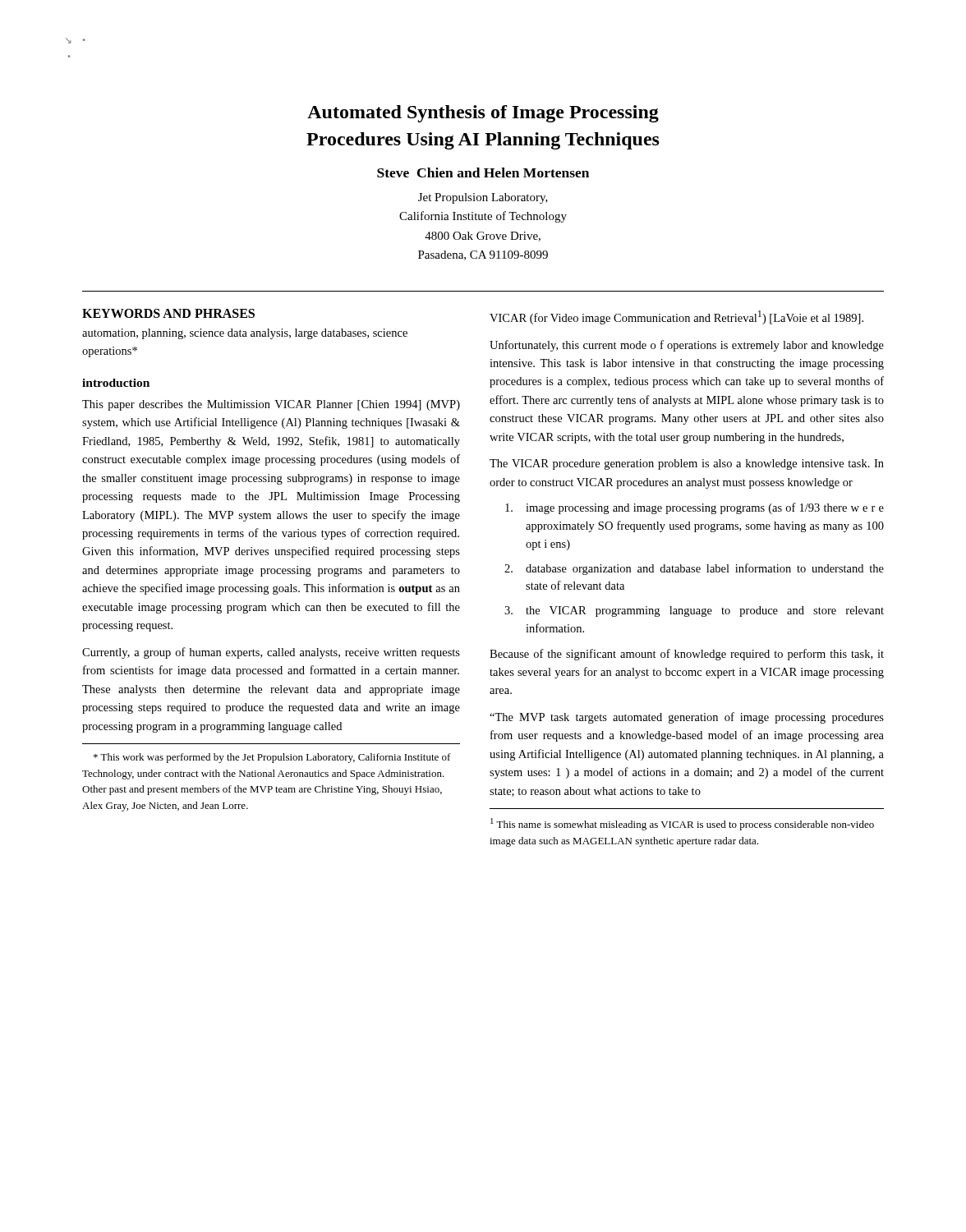
Task: Find the element starting "image processing and image processing"
Action: coord(694,526)
